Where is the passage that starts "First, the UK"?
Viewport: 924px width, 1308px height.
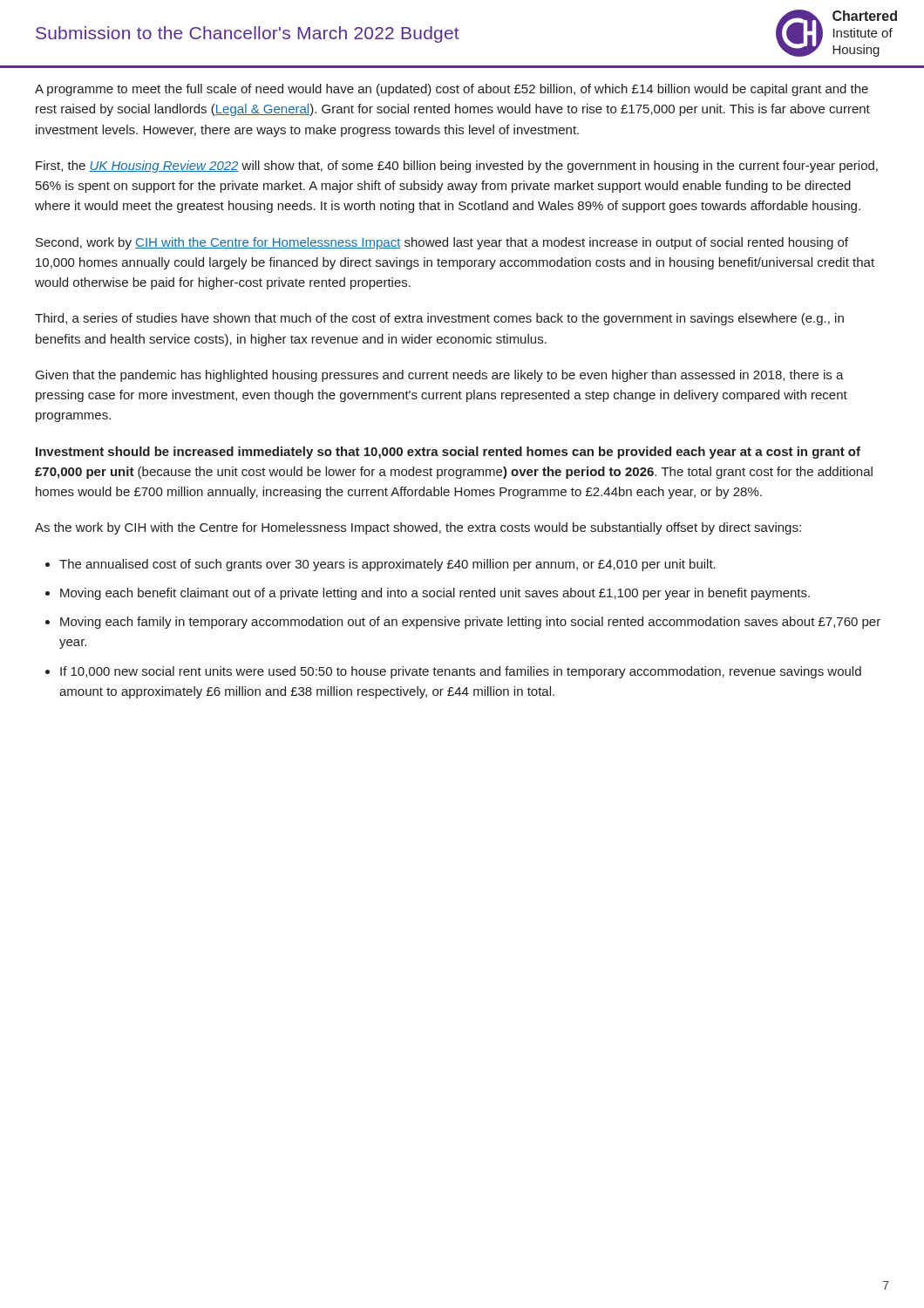(457, 185)
